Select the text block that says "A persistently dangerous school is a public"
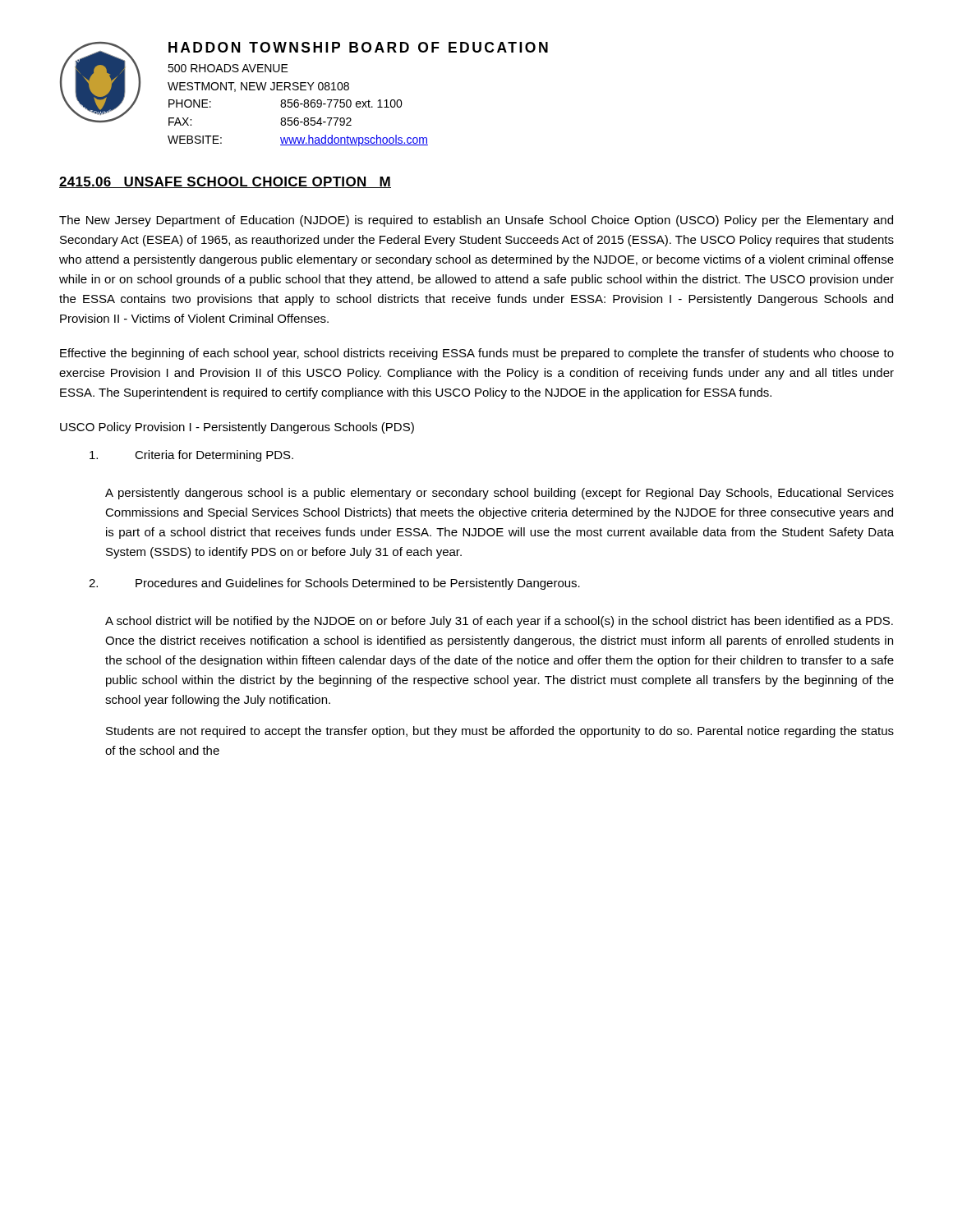This screenshot has width=953, height=1232. [x=499, y=522]
